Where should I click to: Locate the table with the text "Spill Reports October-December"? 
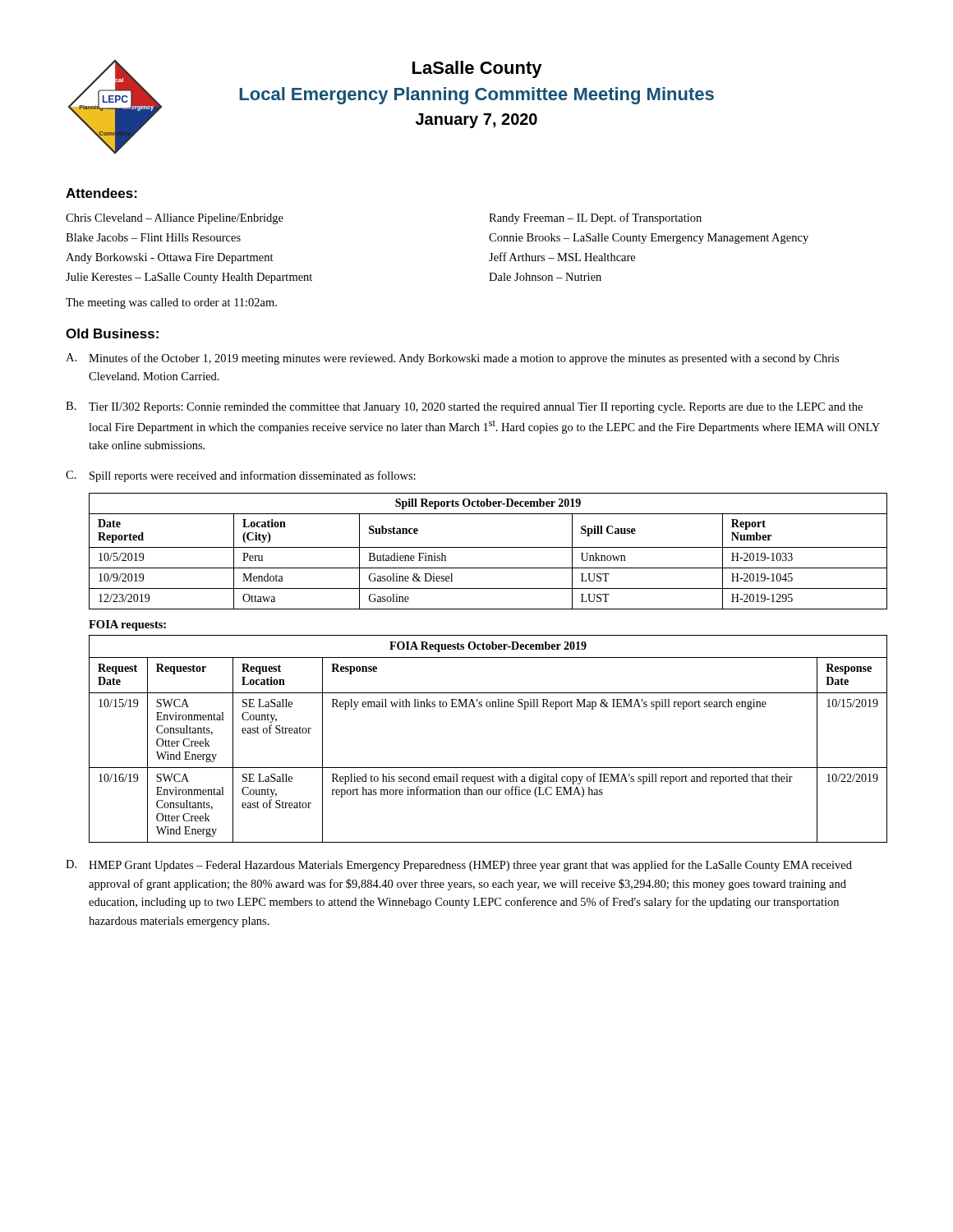click(x=488, y=551)
